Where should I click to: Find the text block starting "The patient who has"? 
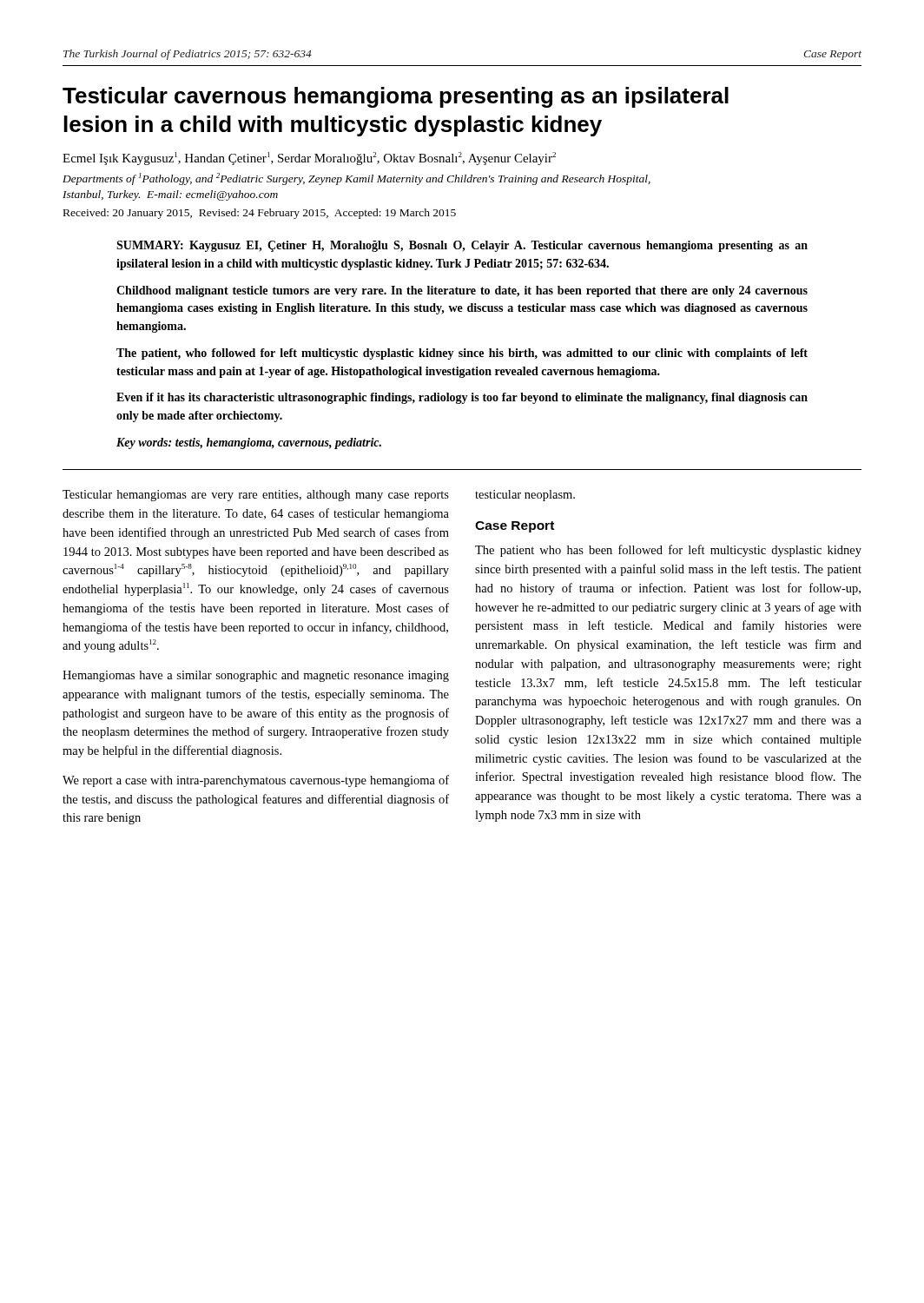[x=668, y=683]
